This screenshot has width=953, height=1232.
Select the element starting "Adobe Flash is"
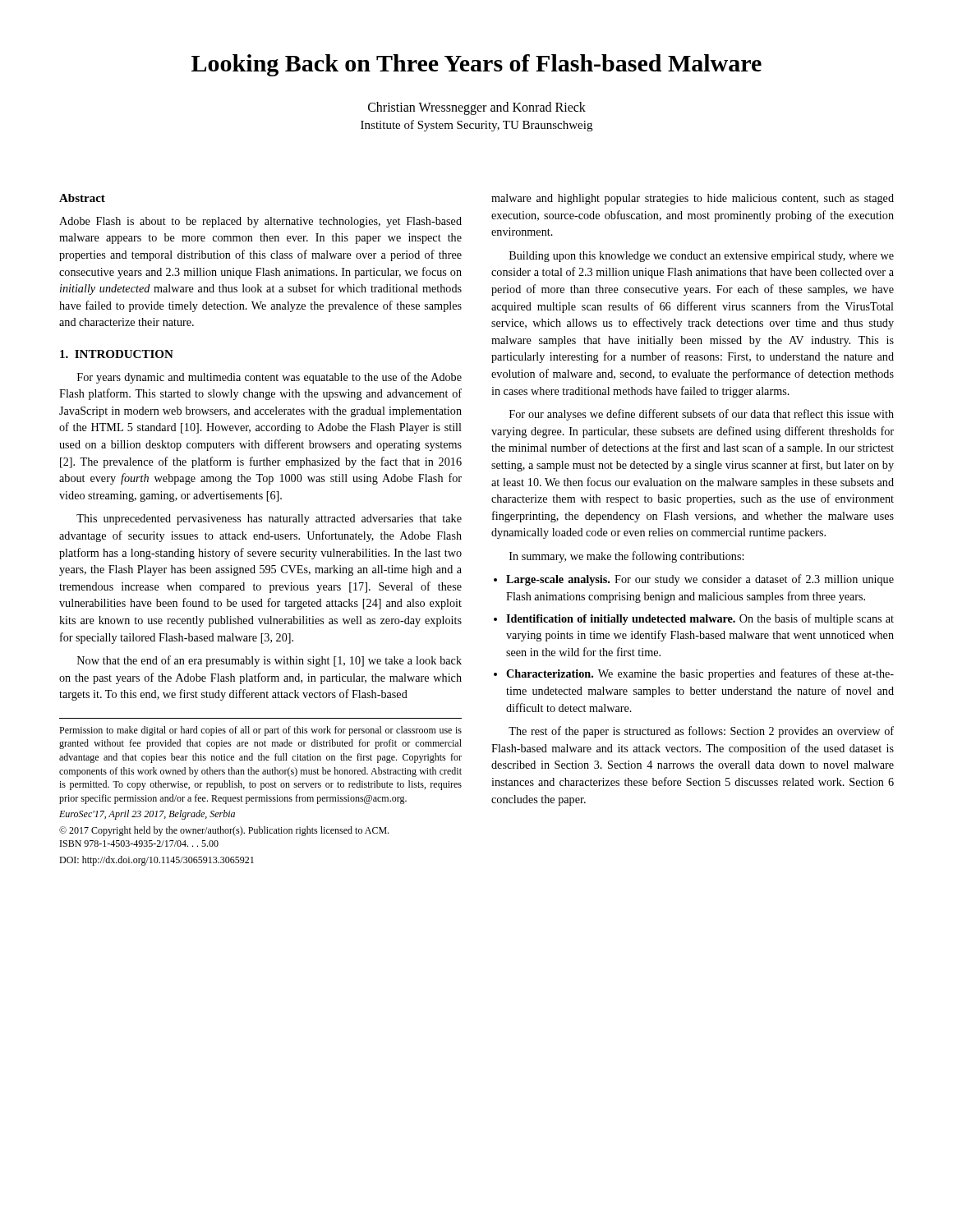coord(260,272)
